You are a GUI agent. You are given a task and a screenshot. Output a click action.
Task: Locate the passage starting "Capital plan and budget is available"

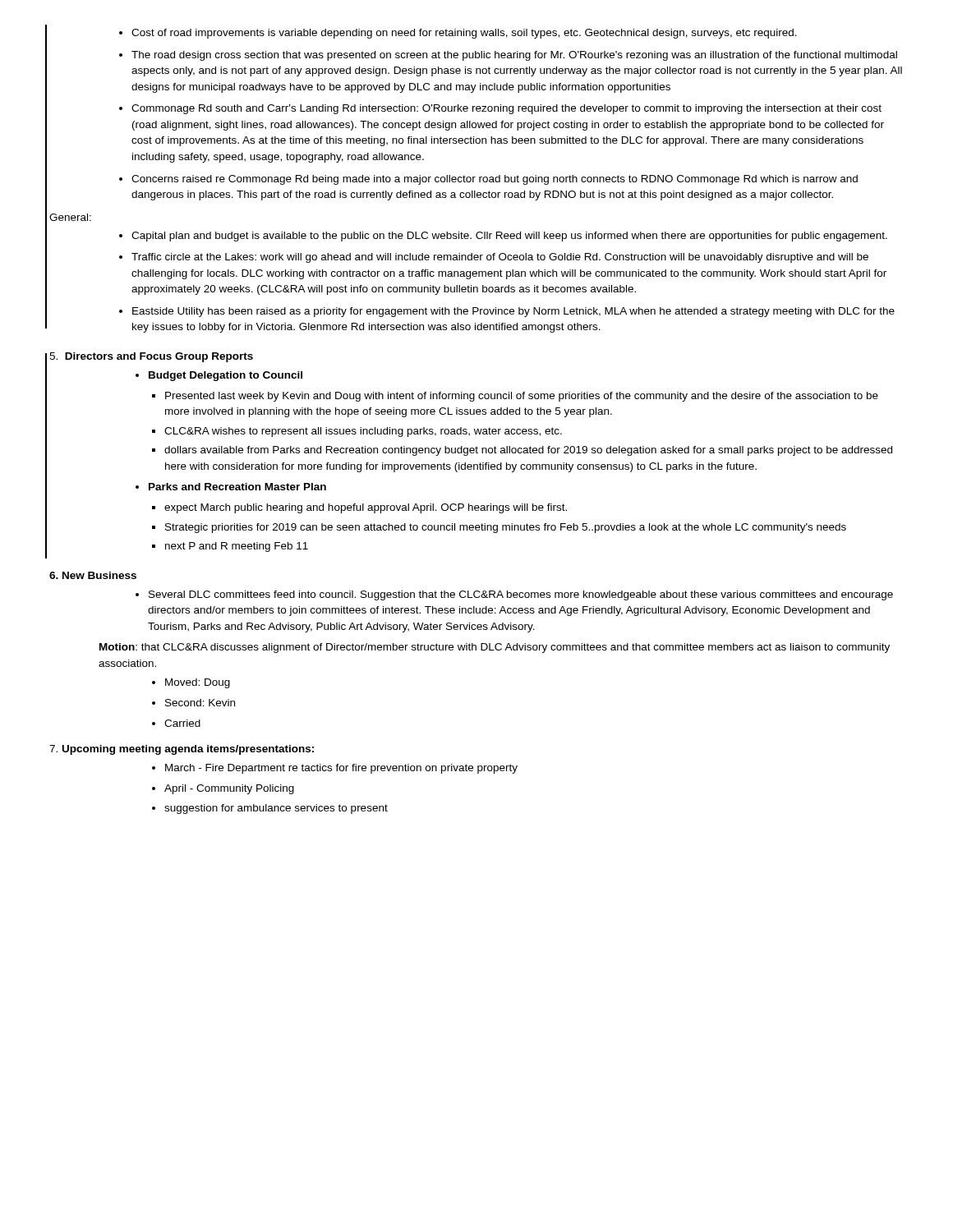coord(510,235)
